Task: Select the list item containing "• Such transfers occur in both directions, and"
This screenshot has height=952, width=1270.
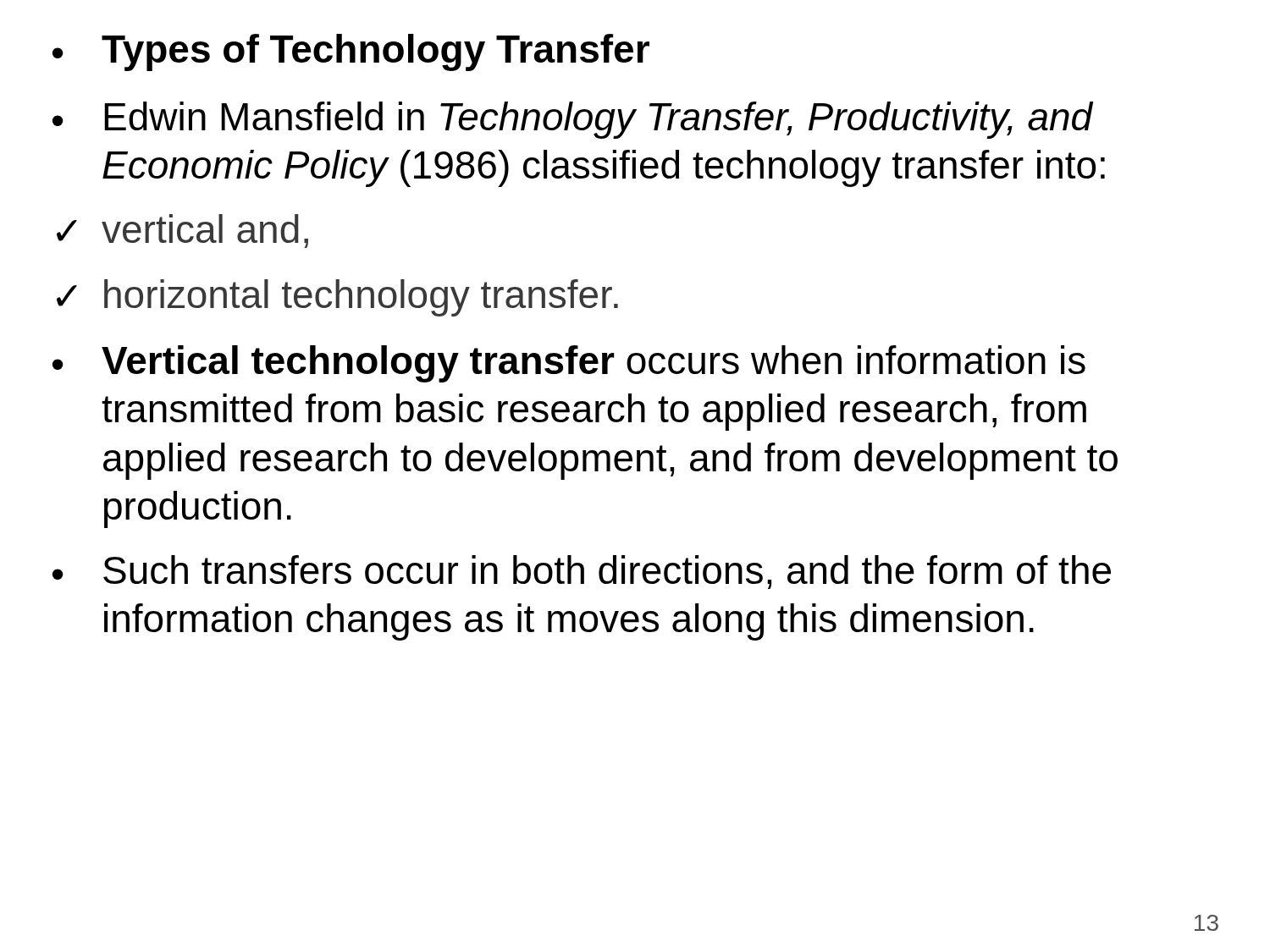Action: pos(635,595)
